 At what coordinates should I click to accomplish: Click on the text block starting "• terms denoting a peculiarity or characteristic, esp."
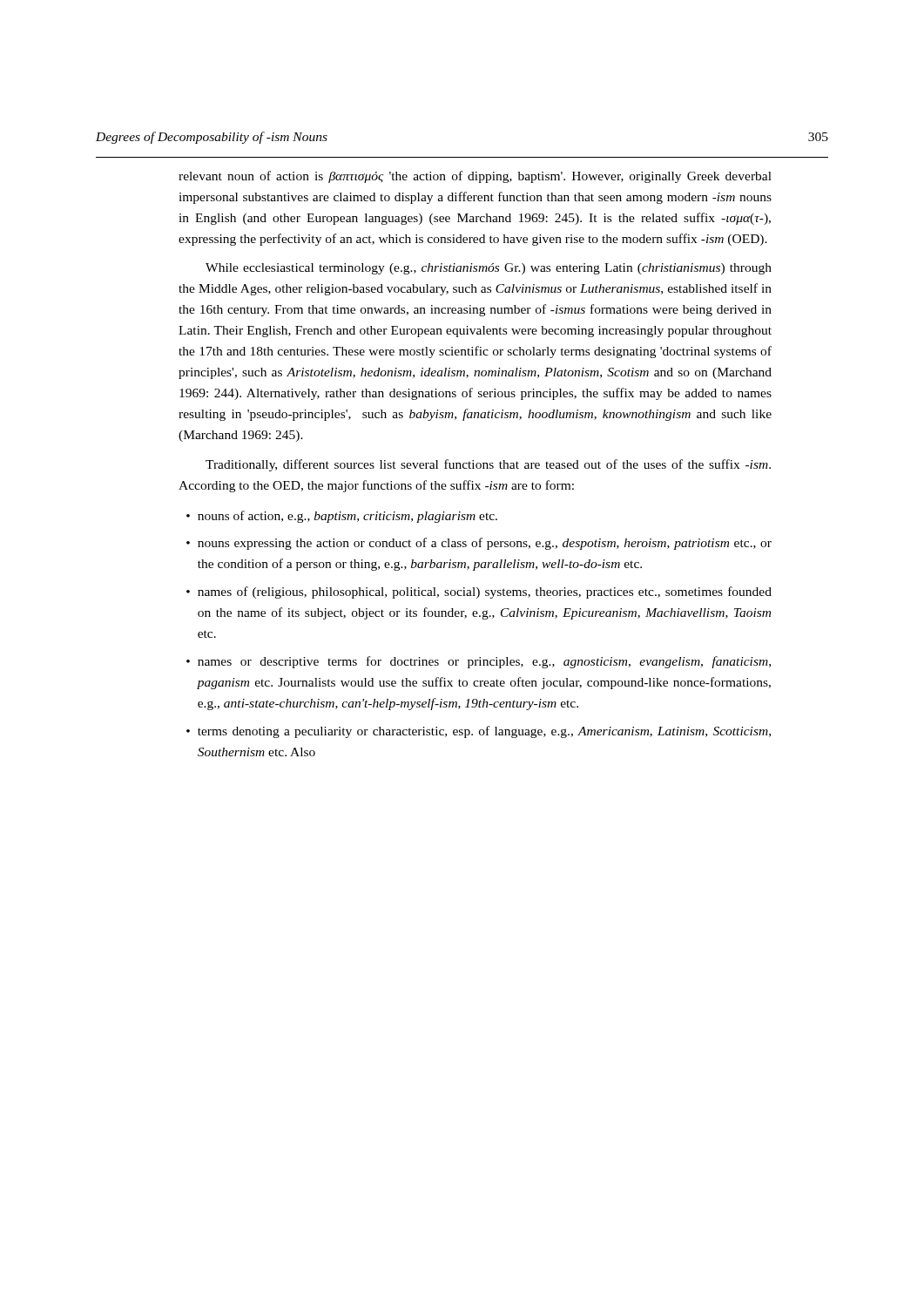(x=475, y=741)
